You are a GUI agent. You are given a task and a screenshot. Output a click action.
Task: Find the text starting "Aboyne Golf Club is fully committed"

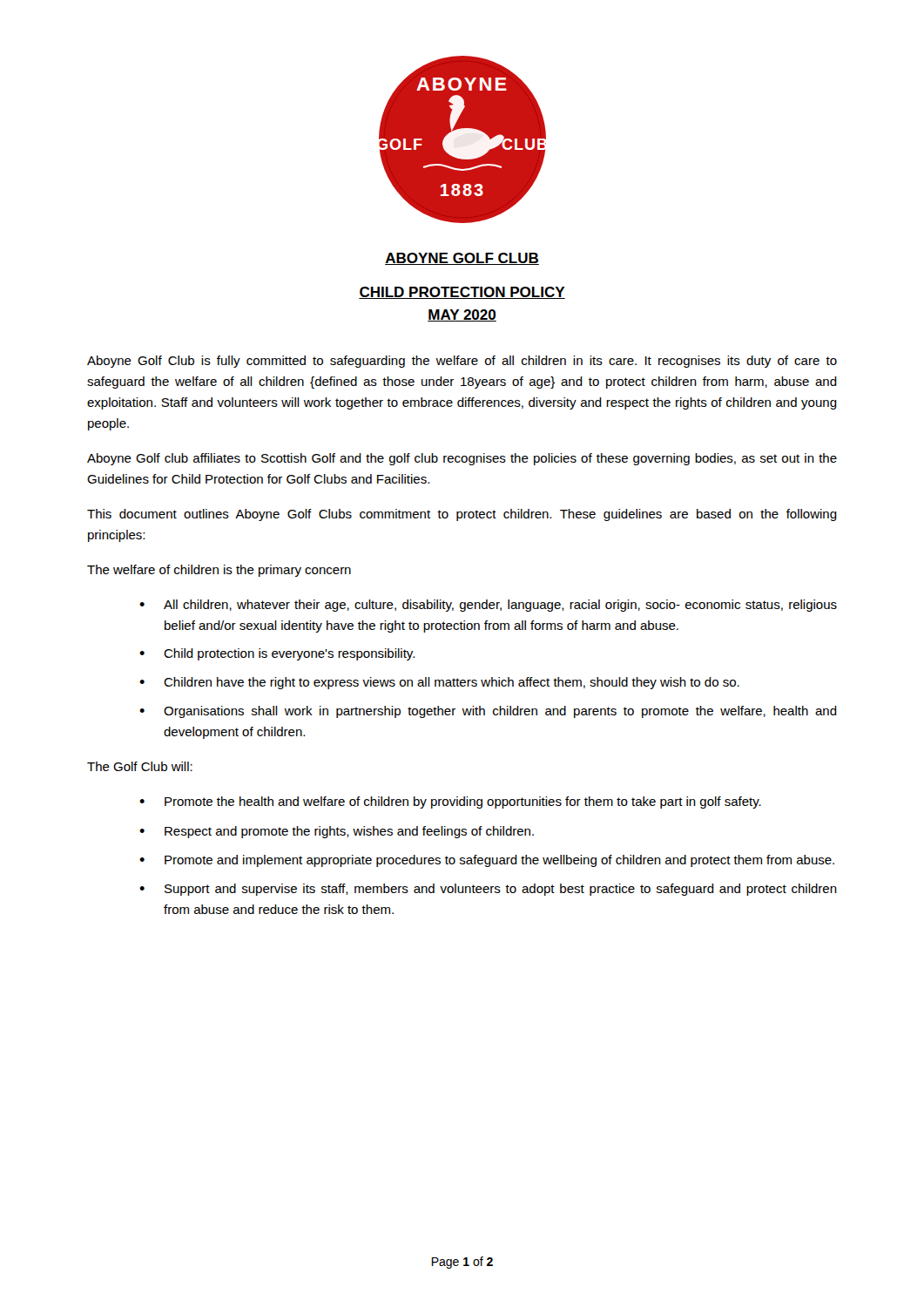coord(462,392)
